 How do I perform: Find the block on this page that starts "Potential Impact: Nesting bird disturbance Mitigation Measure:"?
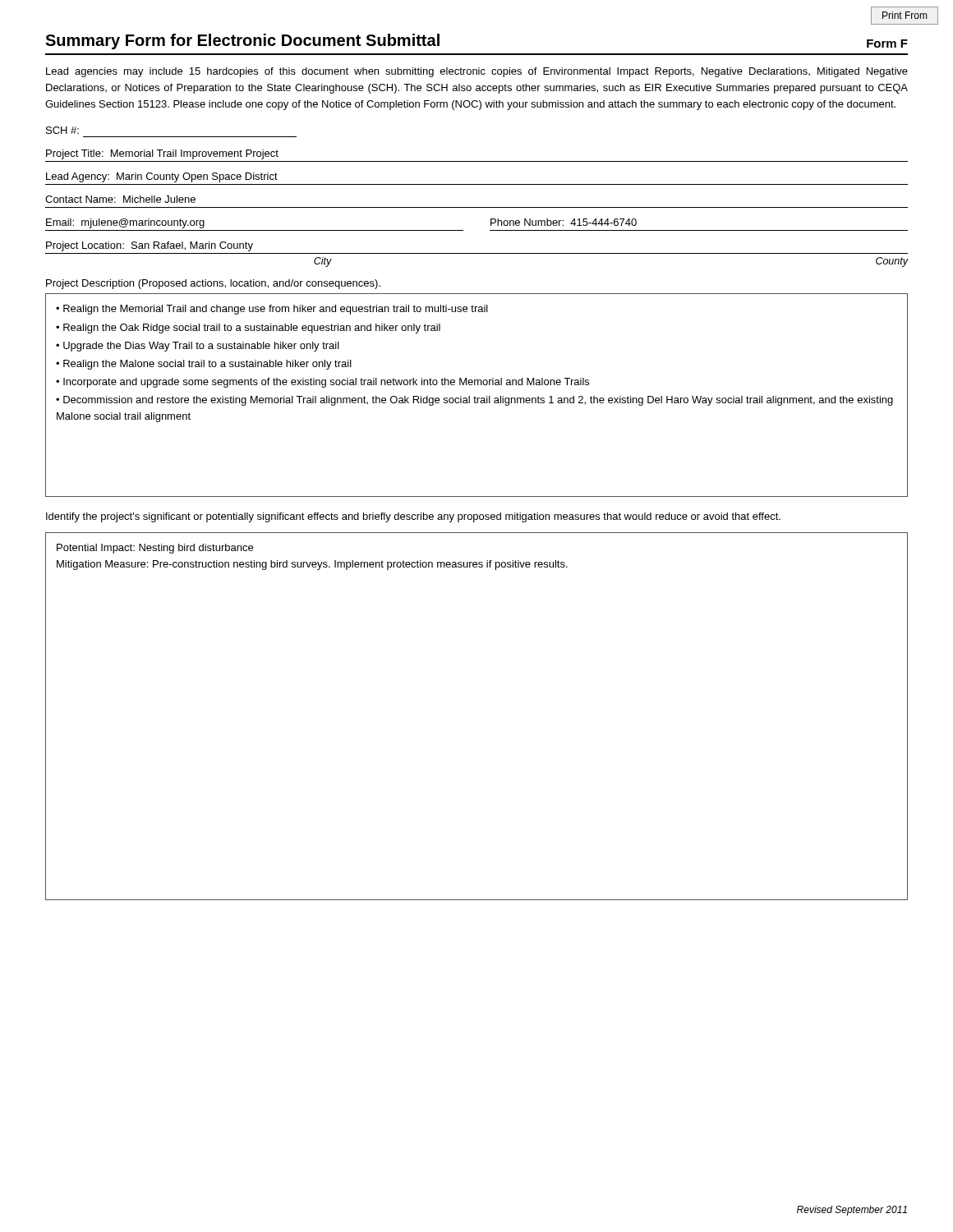pos(312,556)
